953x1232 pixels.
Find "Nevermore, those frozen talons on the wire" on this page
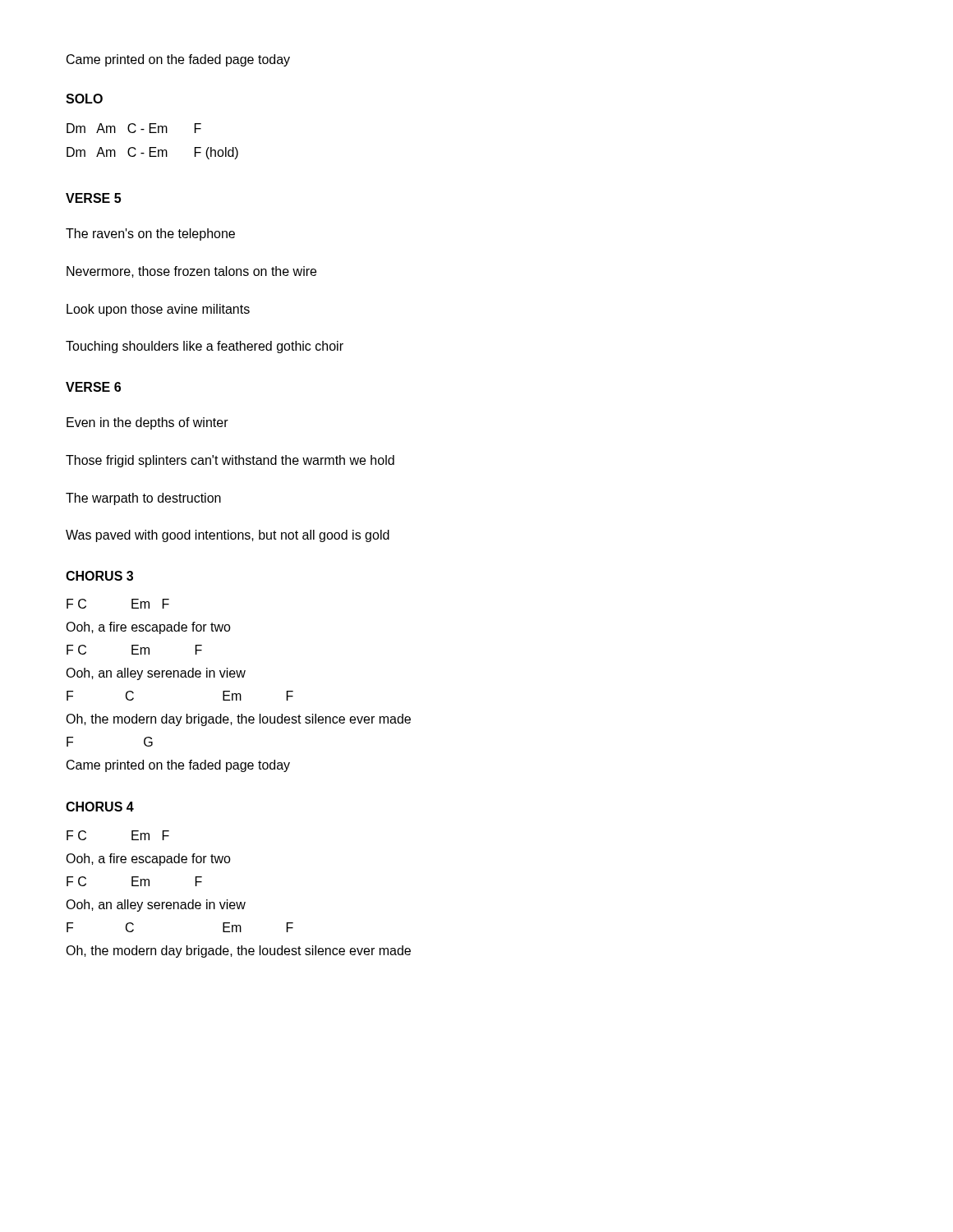(x=191, y=271)
